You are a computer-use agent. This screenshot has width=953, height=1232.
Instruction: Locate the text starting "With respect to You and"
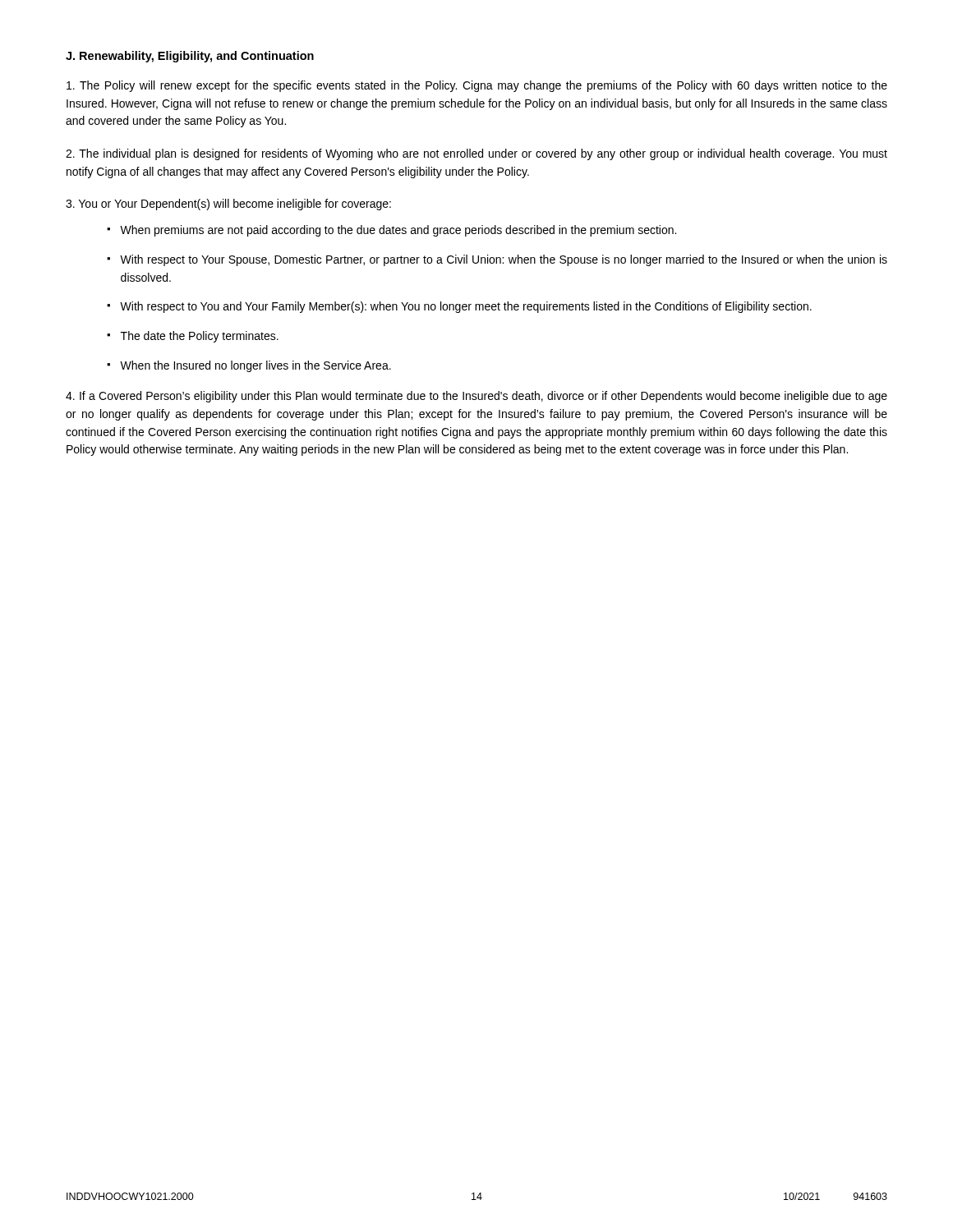466,307
